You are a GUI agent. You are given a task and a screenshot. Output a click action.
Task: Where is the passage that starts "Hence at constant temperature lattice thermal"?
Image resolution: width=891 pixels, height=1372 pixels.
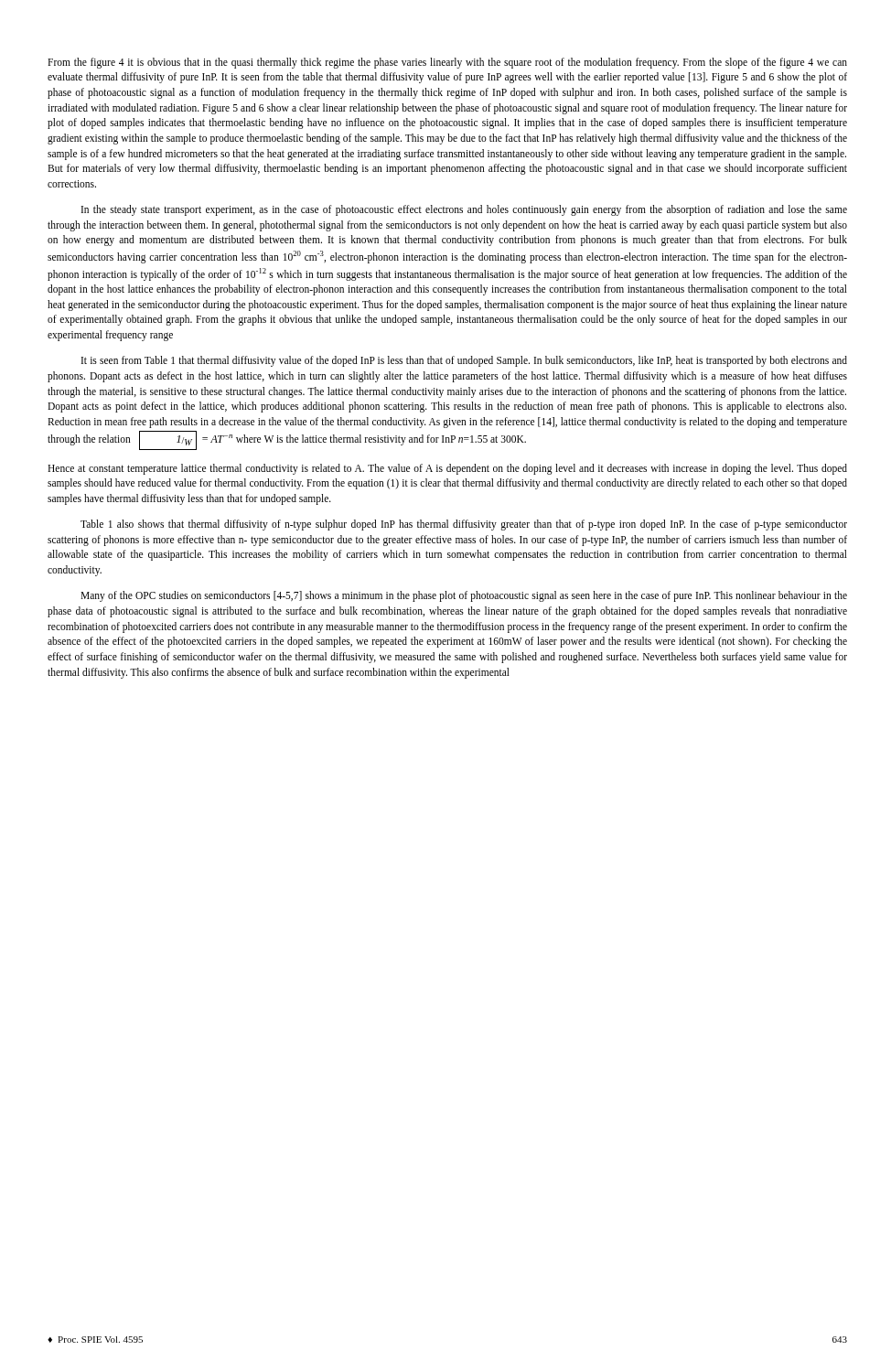coord(447,483)
